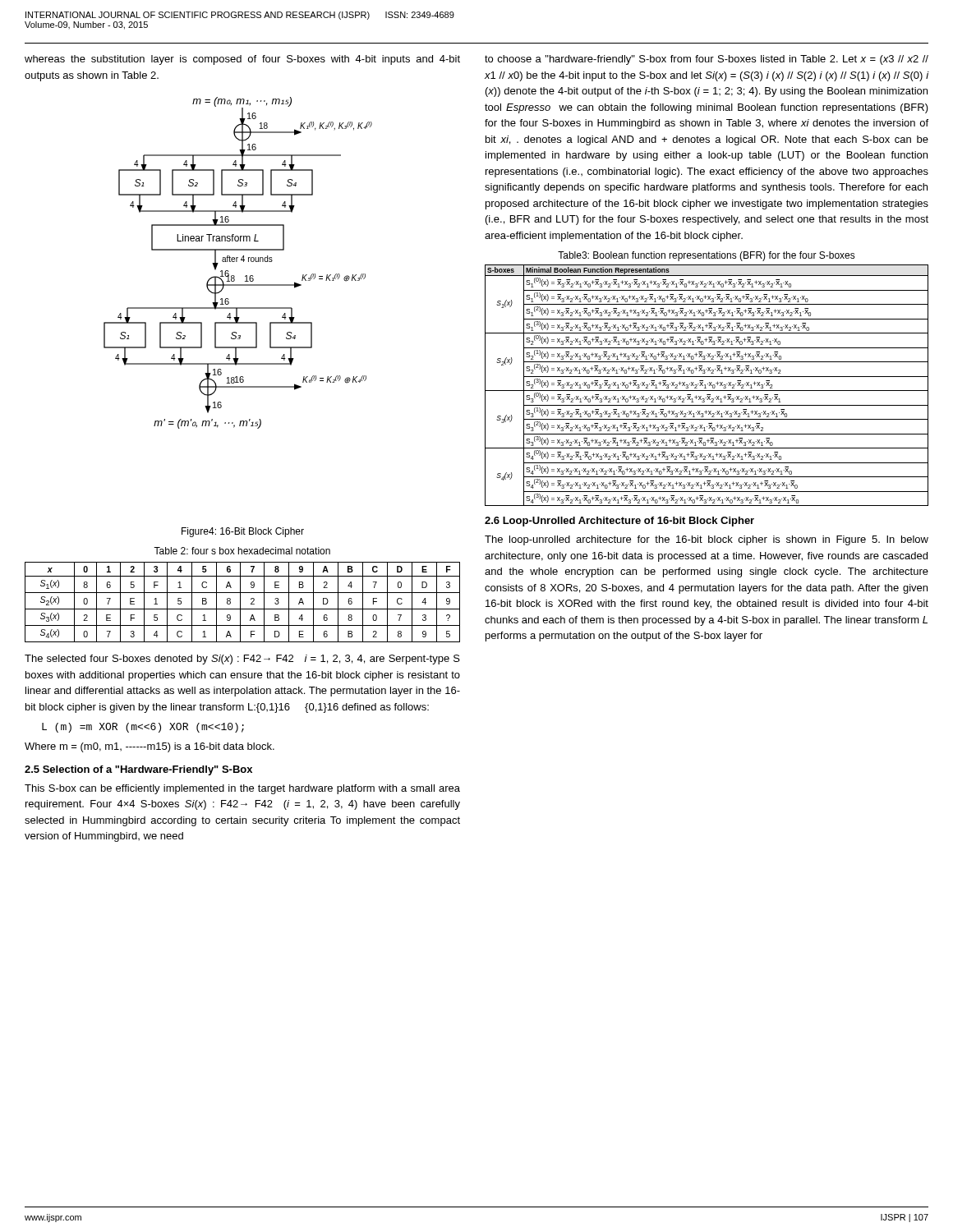
Task: Where is the caption that starts "Table 2: four s box"?
Action: click(x=242, y=551)
